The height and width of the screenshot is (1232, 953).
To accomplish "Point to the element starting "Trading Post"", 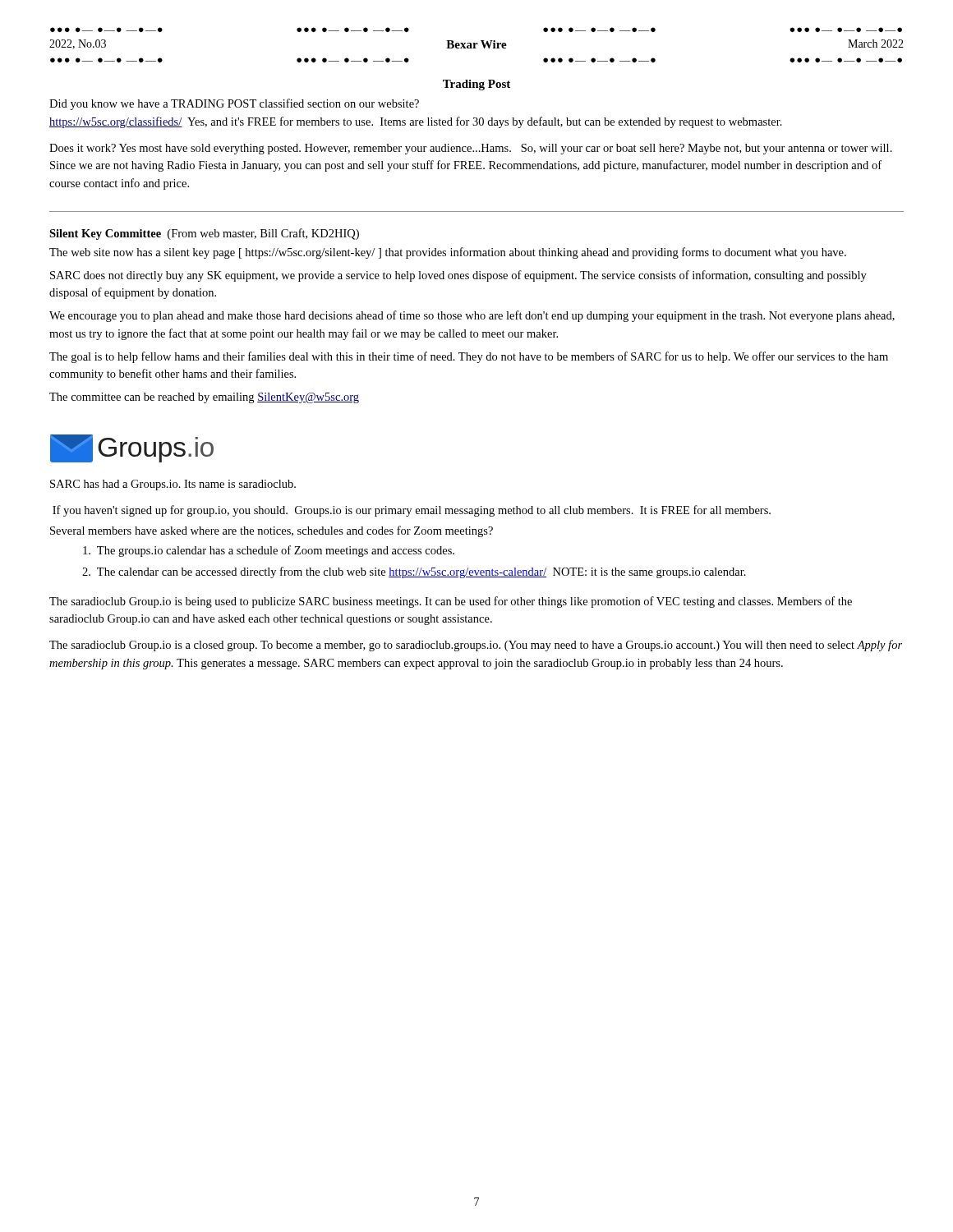I will pyautogui.click(x=476, y=84).
